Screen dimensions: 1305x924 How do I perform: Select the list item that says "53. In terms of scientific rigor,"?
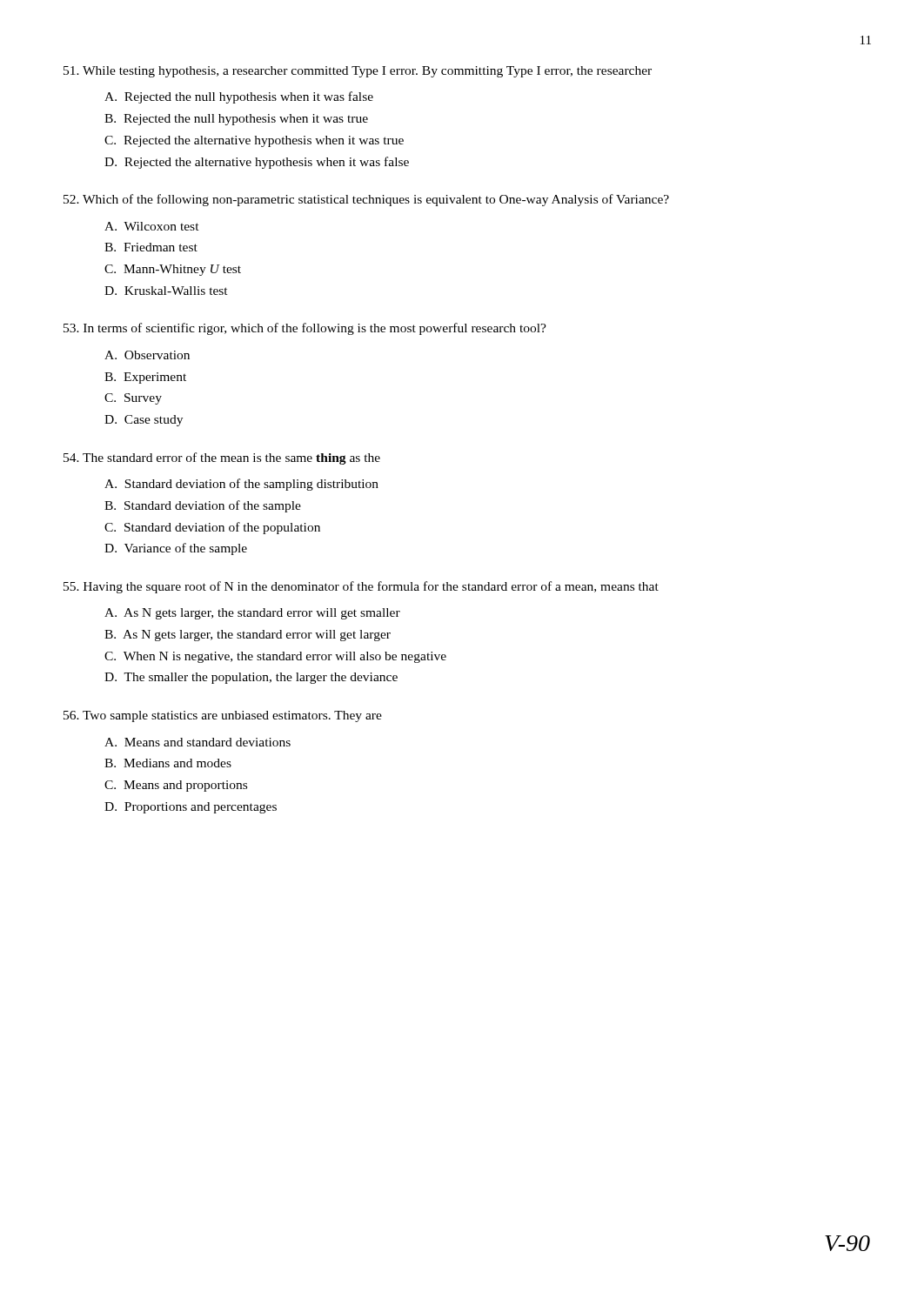pyautogui.click(x=305, y=329)
